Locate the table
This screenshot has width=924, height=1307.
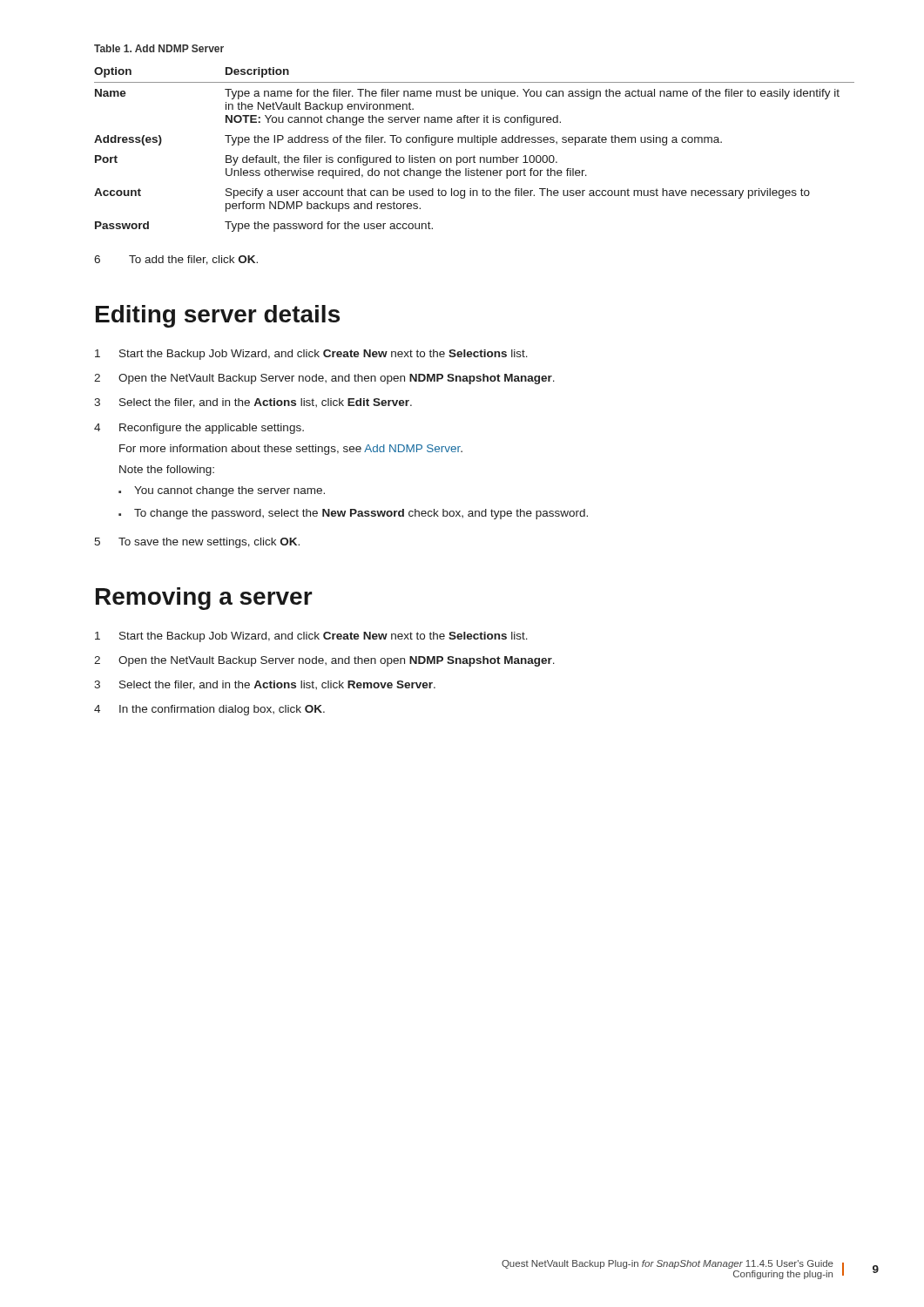click(474, 148)
